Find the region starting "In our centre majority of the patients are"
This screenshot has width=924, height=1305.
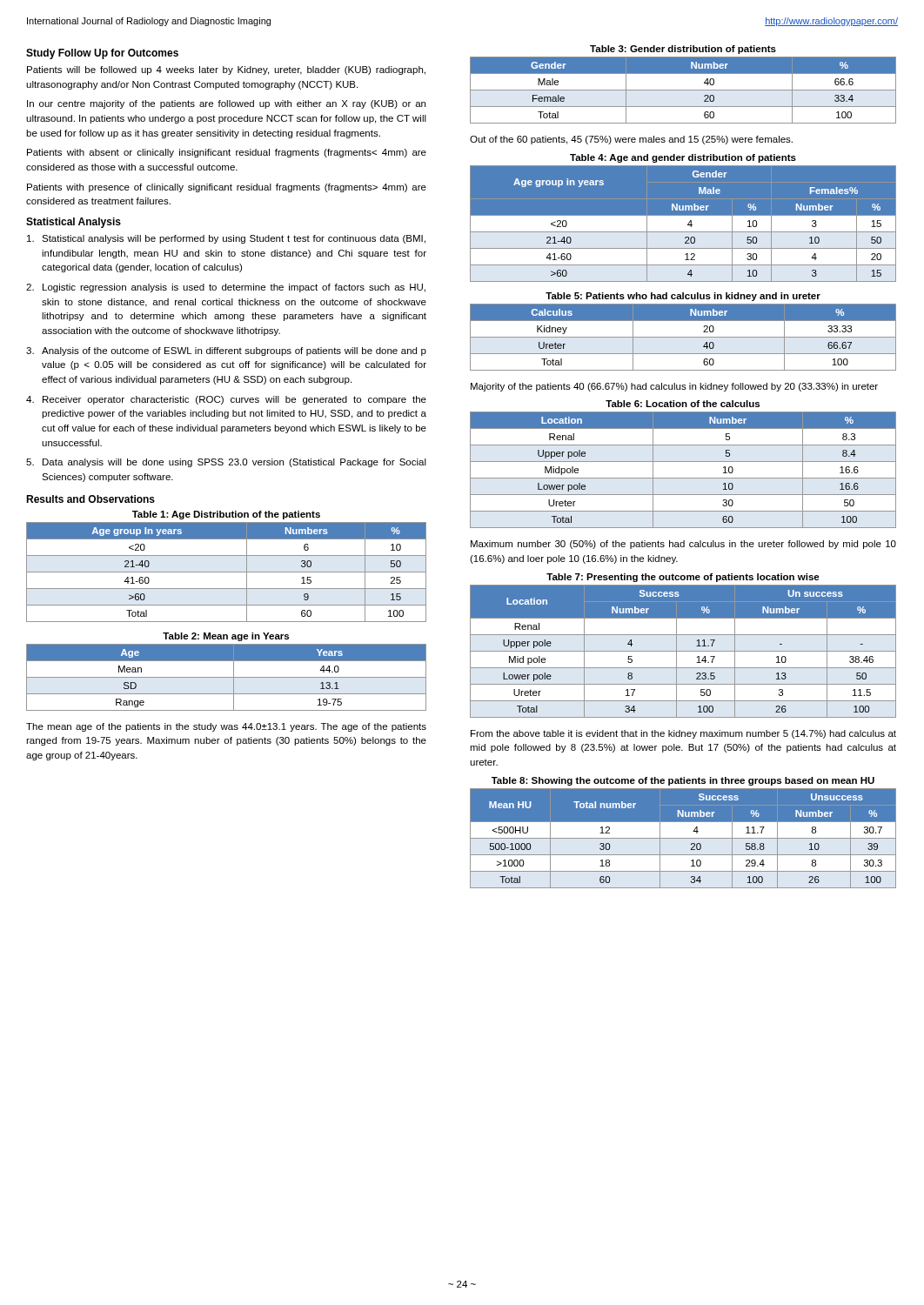226,118
